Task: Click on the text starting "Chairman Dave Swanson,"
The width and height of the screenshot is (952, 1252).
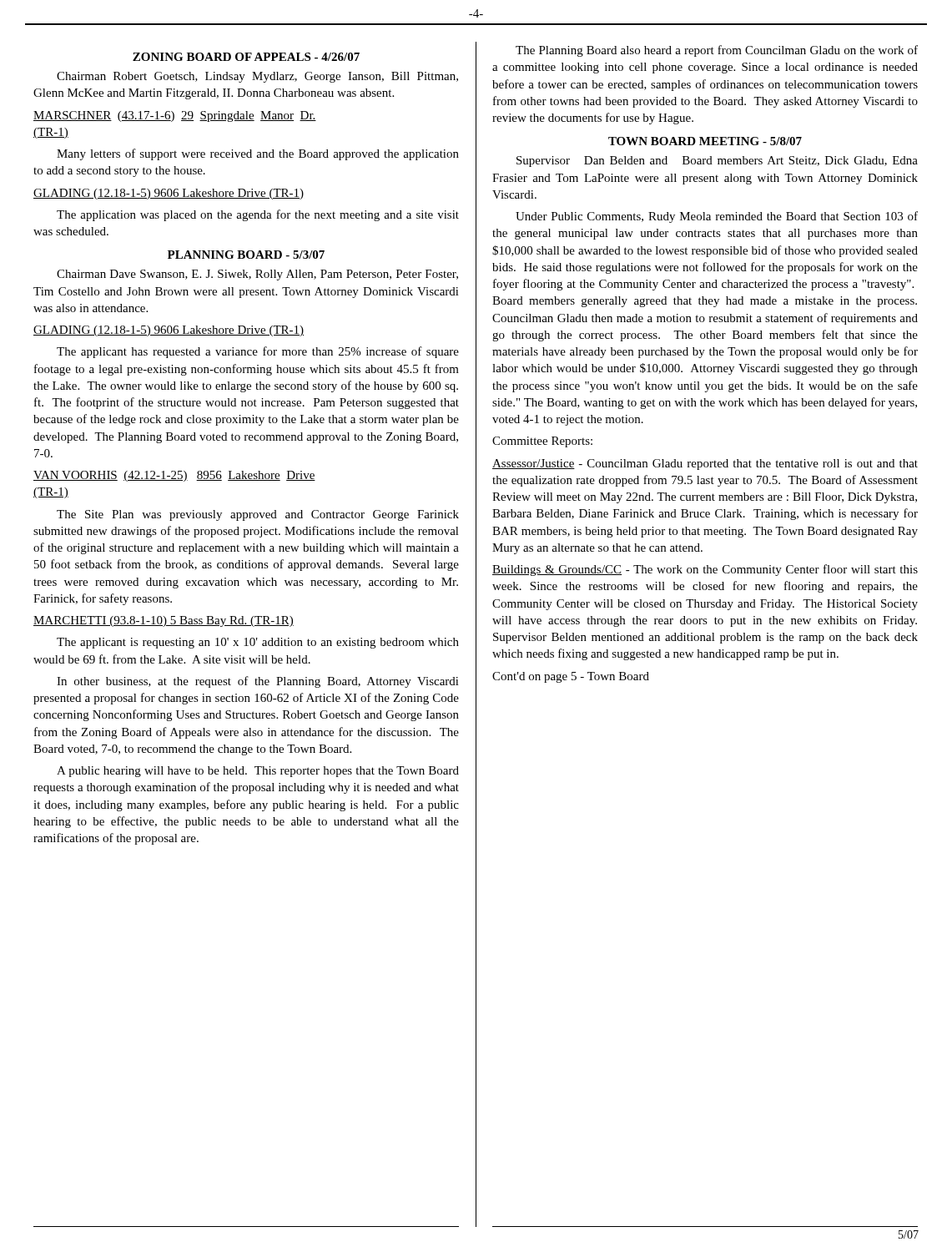Action: (246, 291)
